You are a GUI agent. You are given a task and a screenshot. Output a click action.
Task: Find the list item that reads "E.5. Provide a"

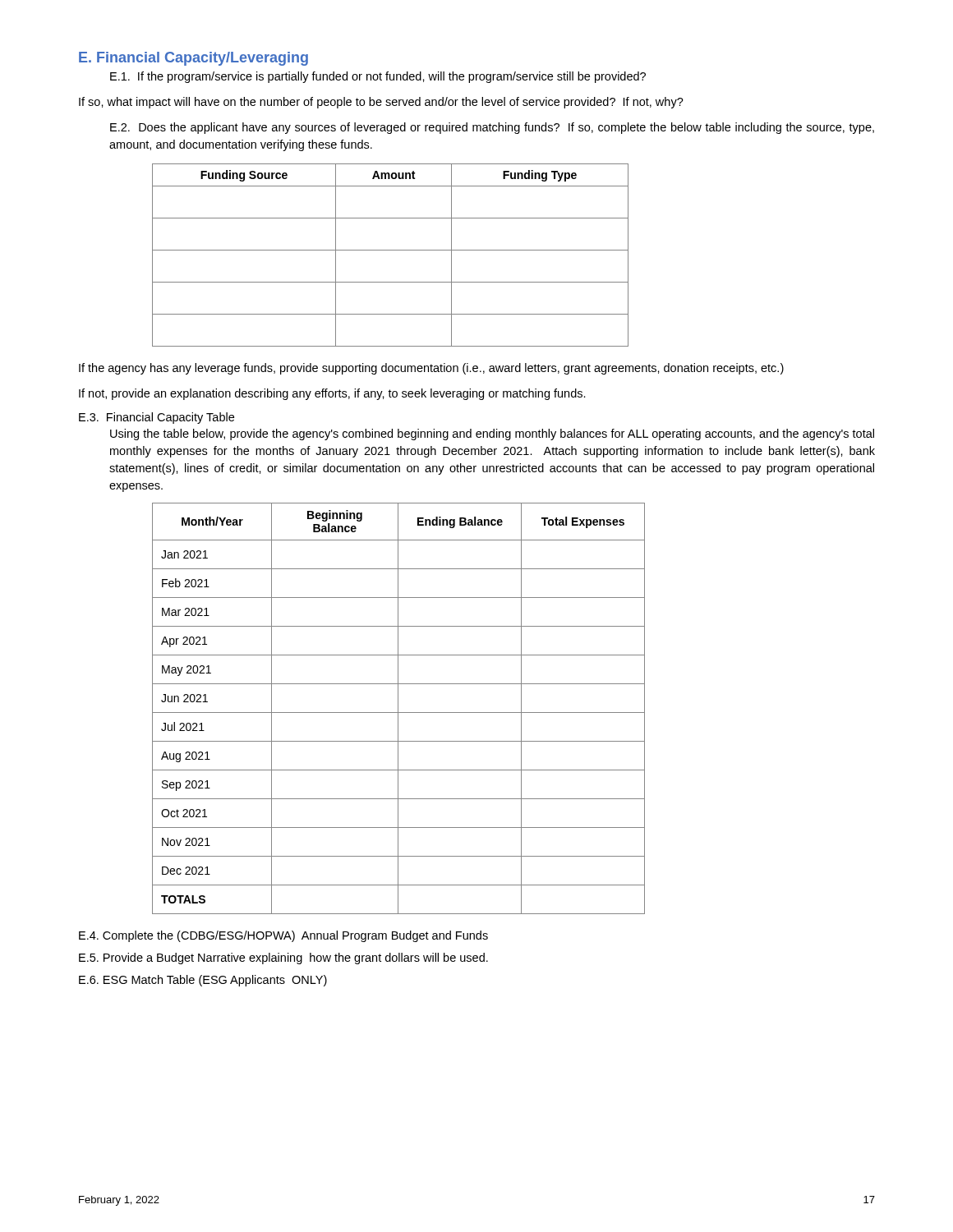pos(283,958)
